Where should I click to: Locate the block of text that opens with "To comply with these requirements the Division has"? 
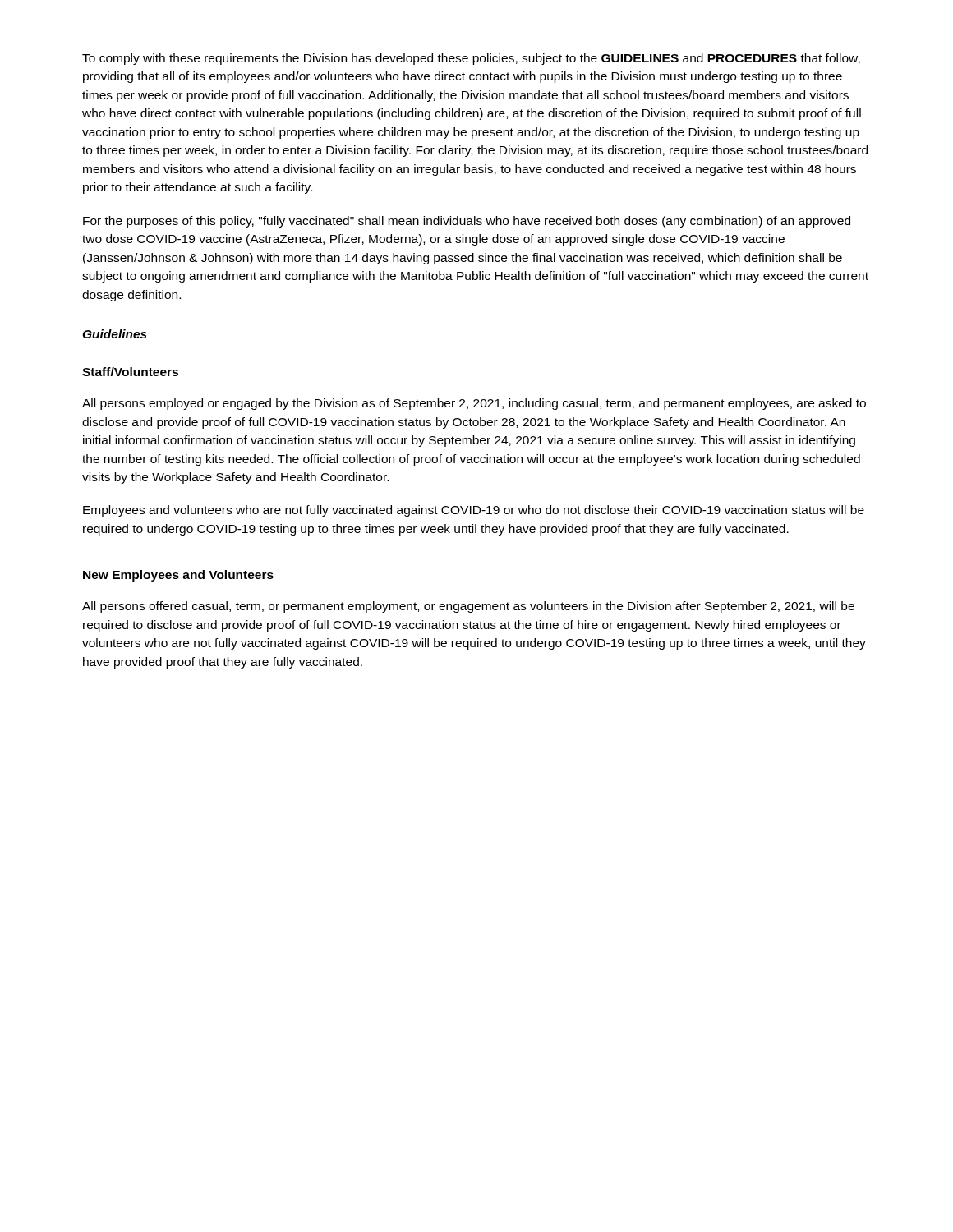(475, 122)
